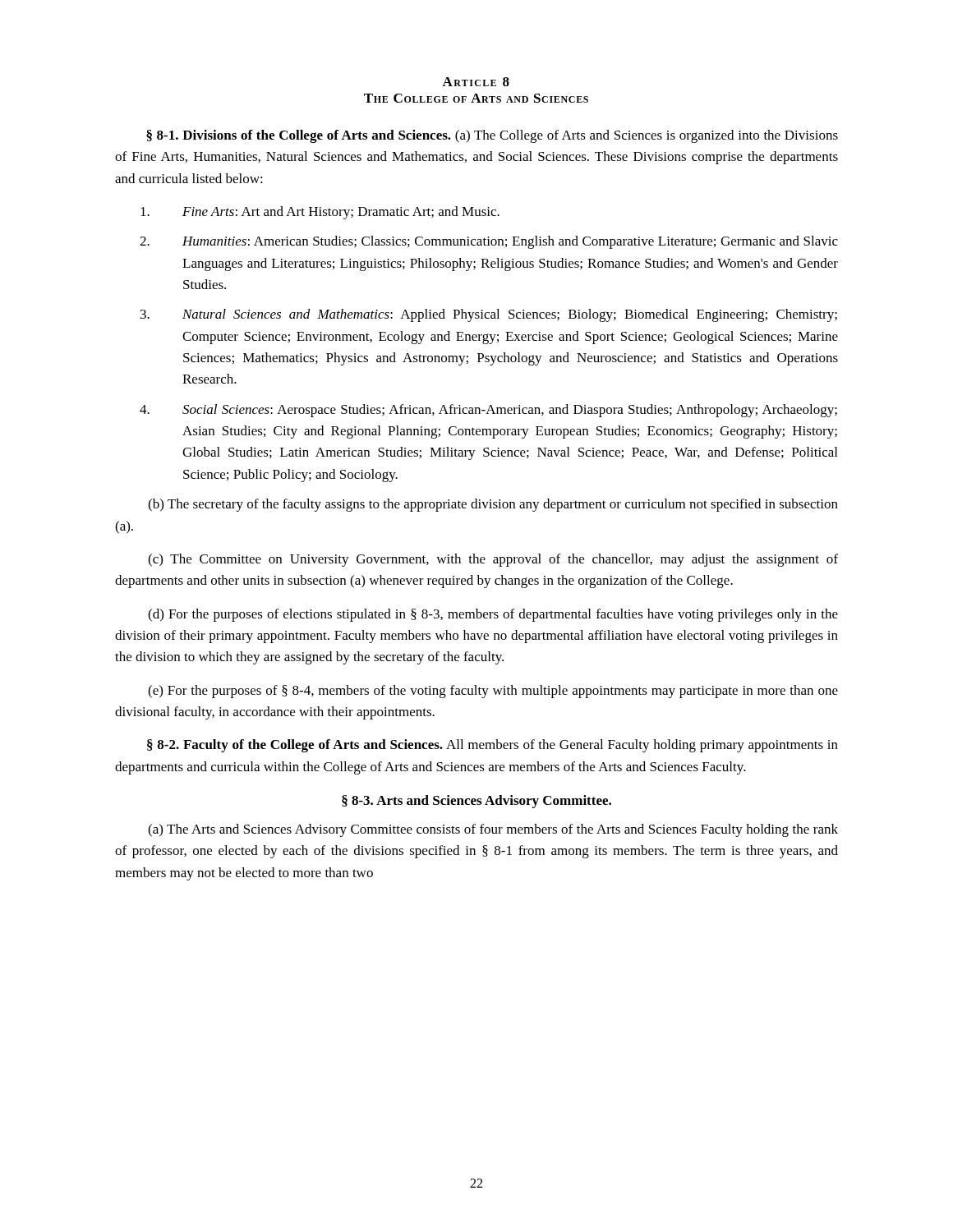Point to the block beginning "(a) The Arts and Sciences"

(x=476, y=851)
